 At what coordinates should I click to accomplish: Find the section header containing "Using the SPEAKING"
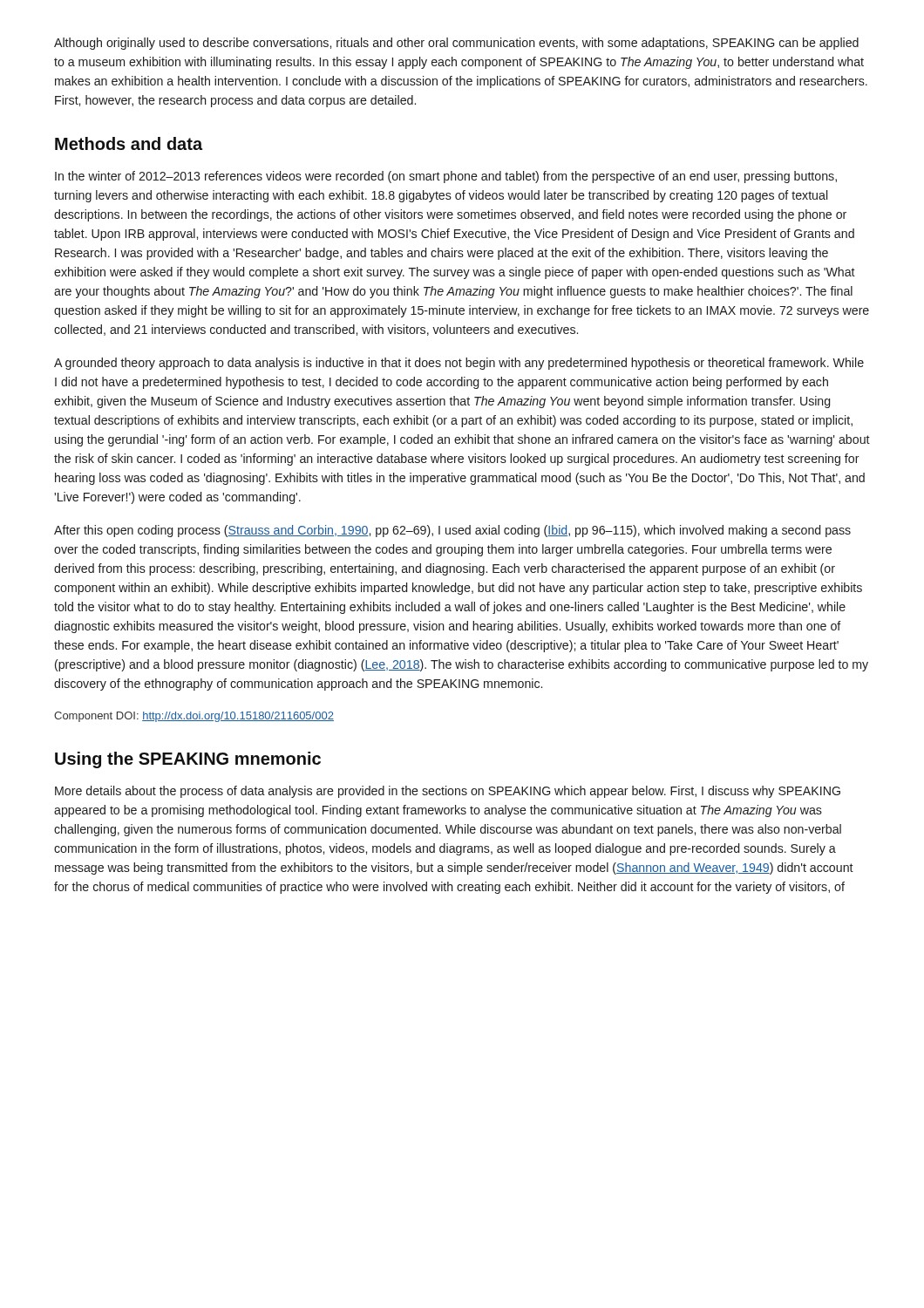(x=188, y=759)
